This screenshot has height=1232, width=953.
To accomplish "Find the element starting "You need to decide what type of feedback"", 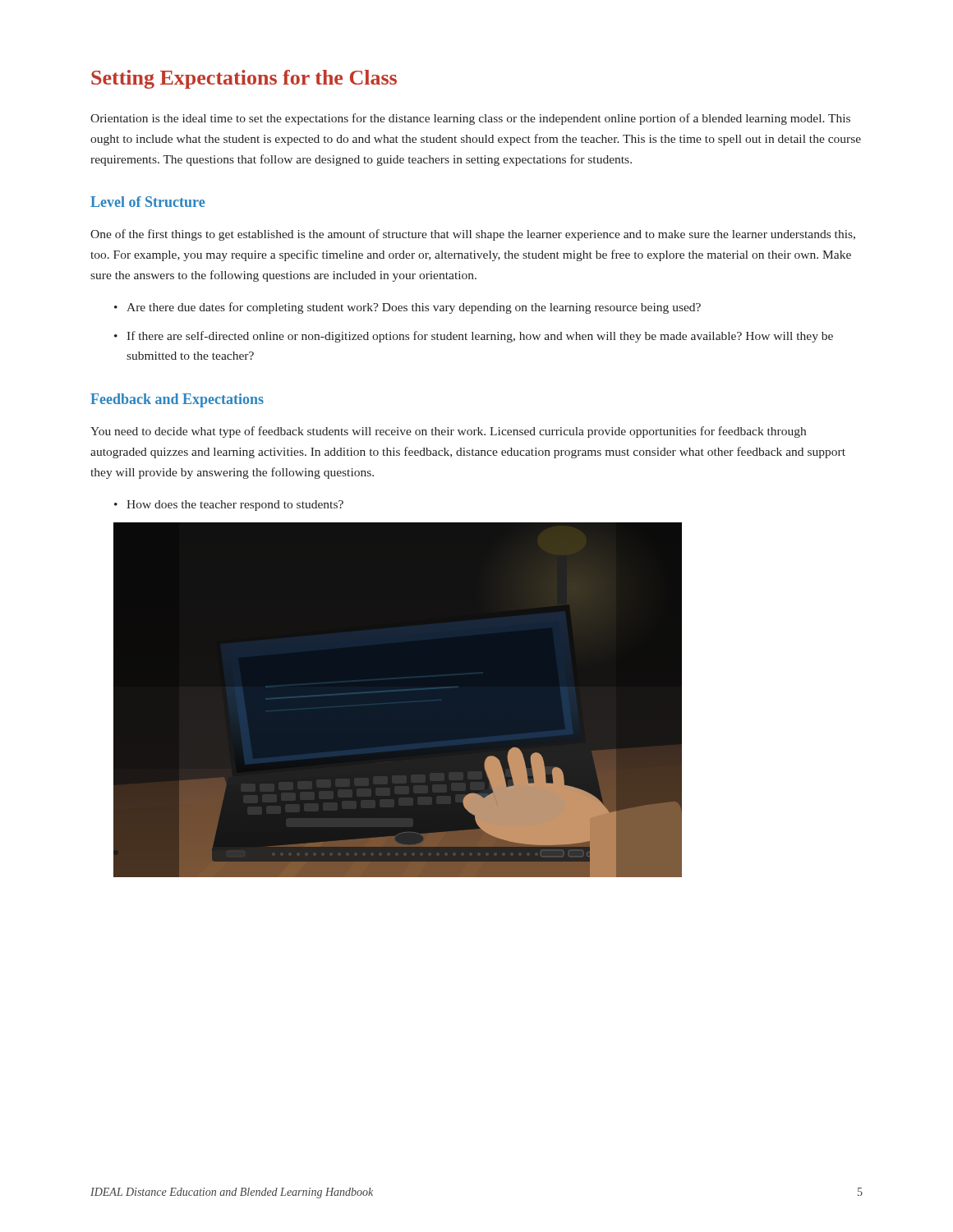I will pos(476,452).
